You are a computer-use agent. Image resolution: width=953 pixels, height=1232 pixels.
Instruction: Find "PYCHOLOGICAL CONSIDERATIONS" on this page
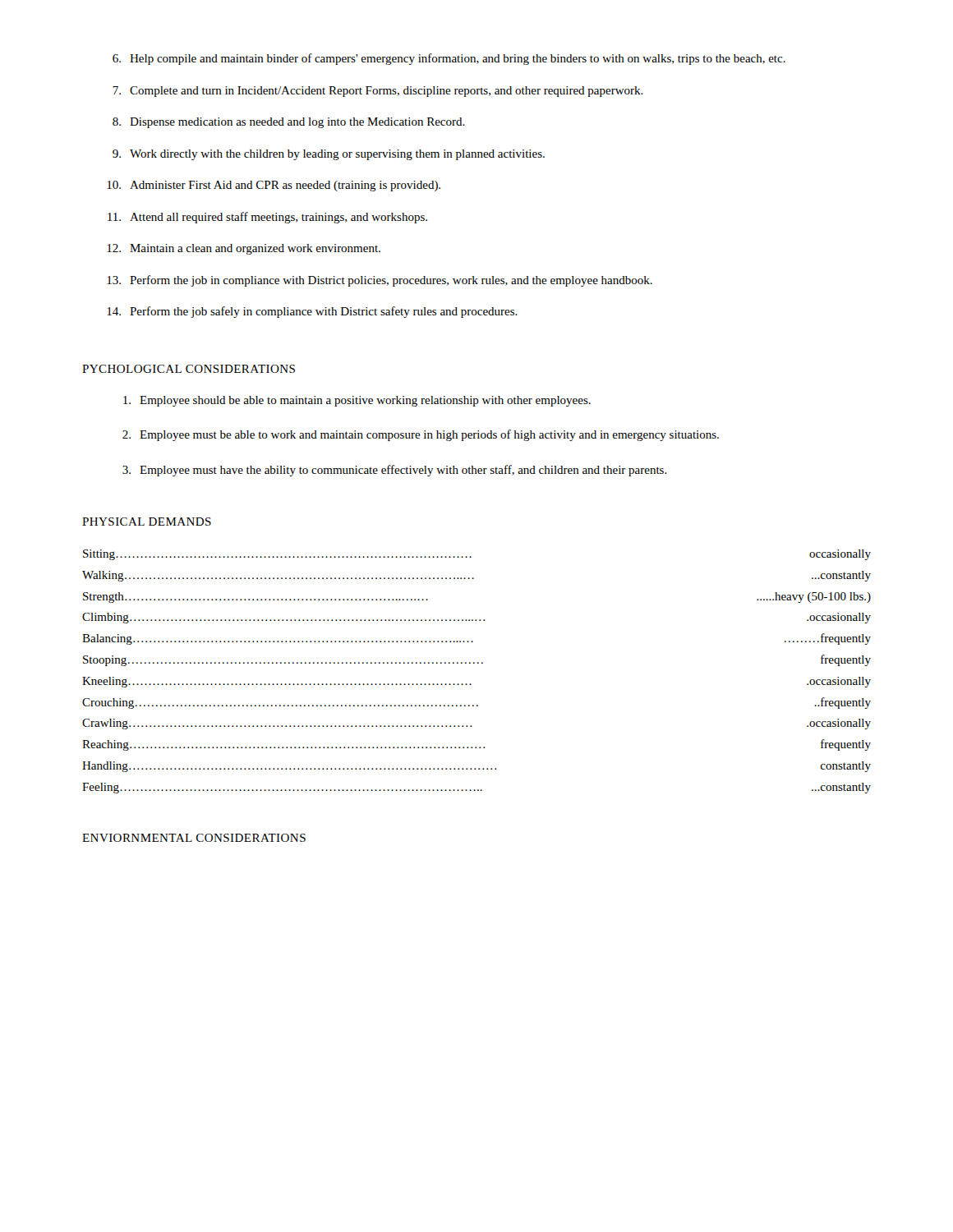click(x=189, y=368)
